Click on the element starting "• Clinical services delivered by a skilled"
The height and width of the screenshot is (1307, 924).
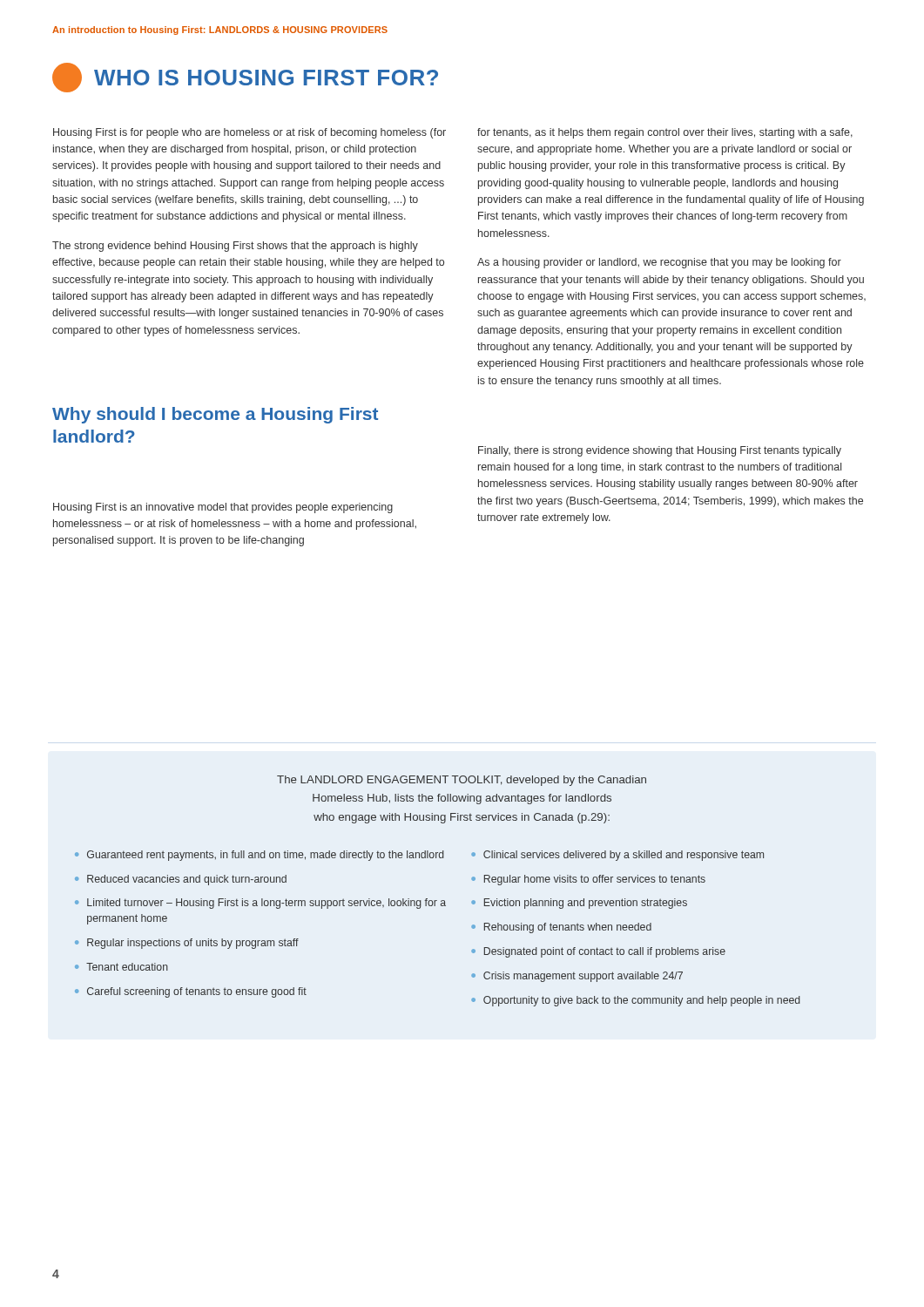618,855
